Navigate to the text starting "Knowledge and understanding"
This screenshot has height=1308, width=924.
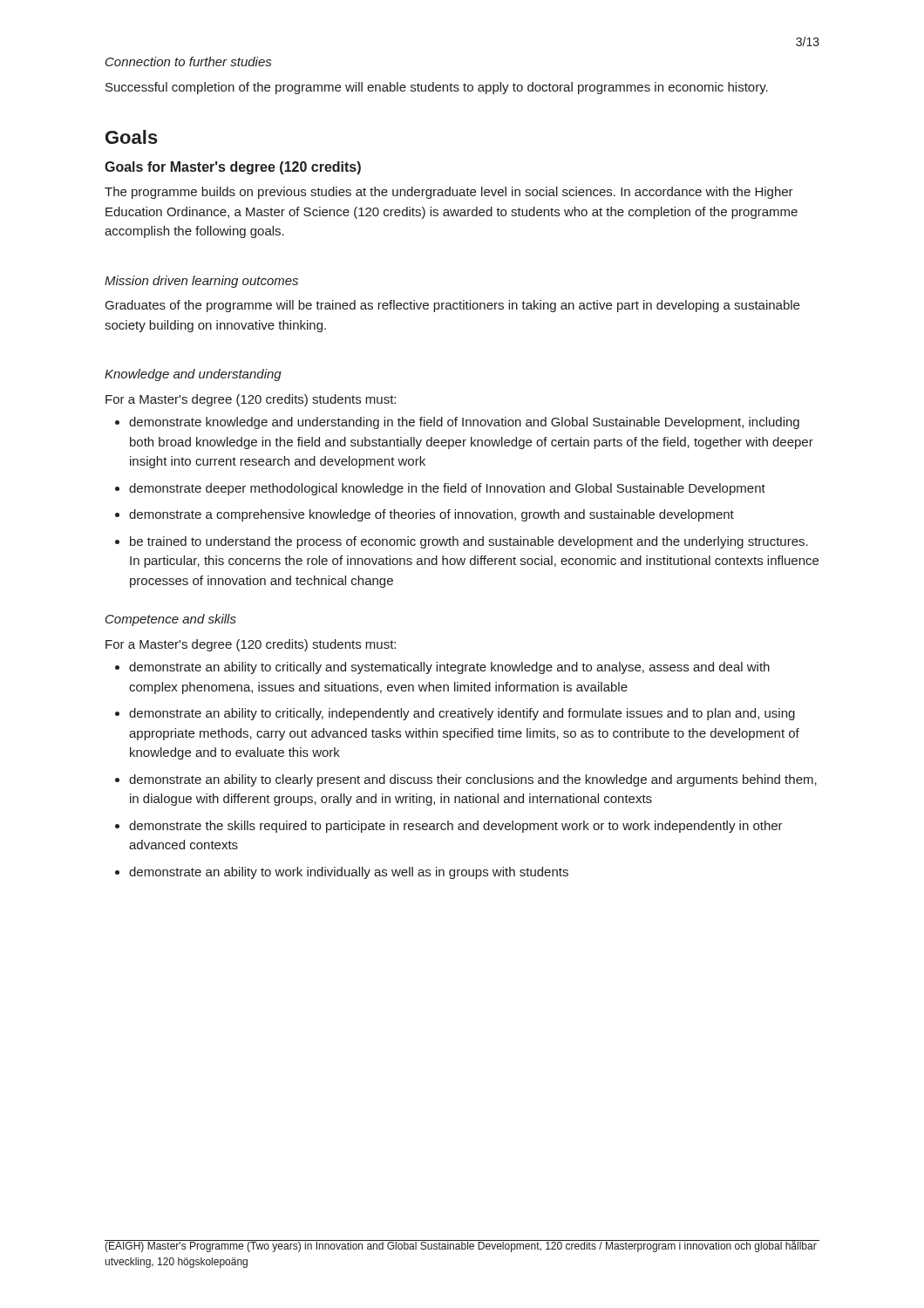pos(193,375)
